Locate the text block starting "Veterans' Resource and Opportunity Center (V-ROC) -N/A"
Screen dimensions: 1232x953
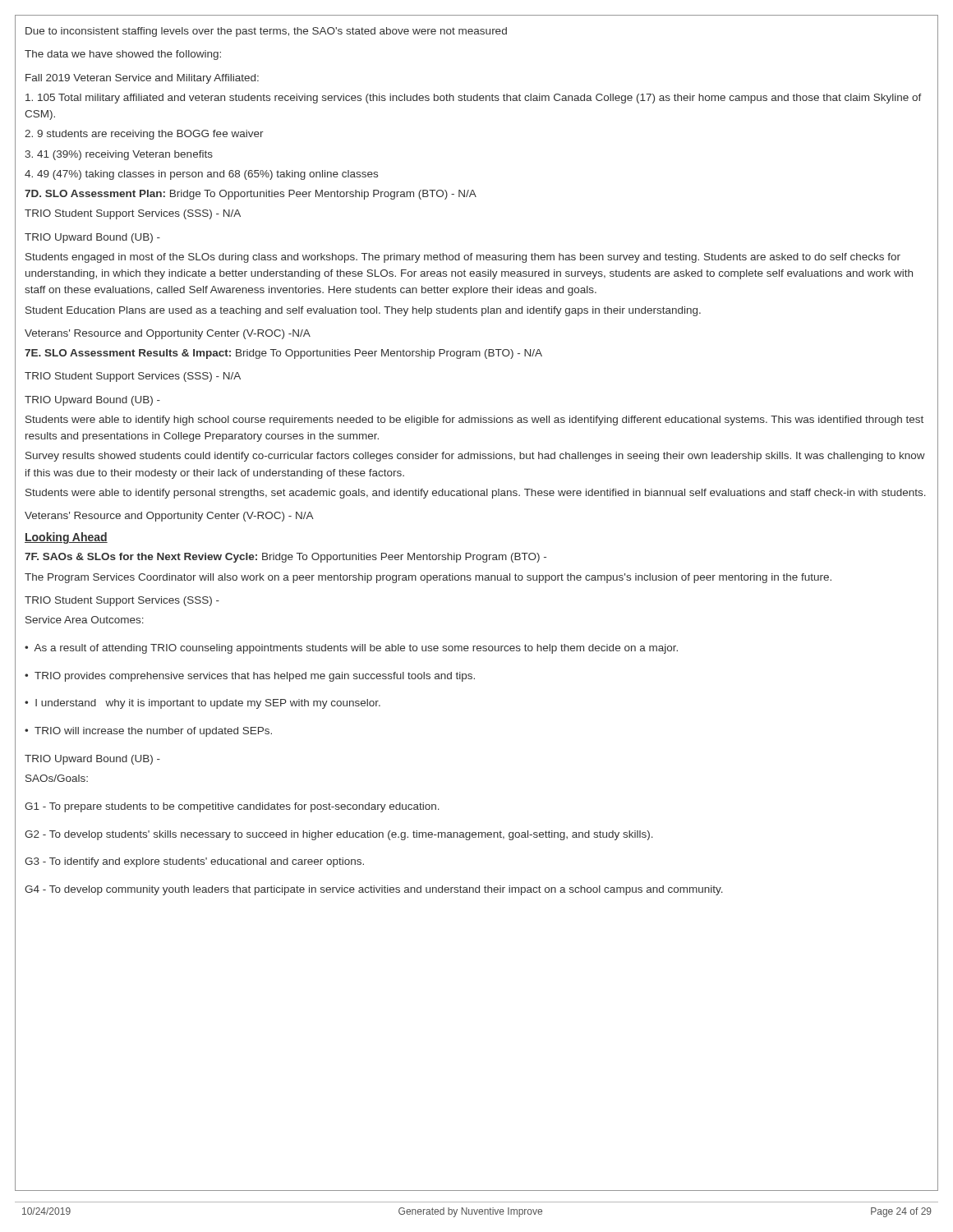[x=476, y=343]
